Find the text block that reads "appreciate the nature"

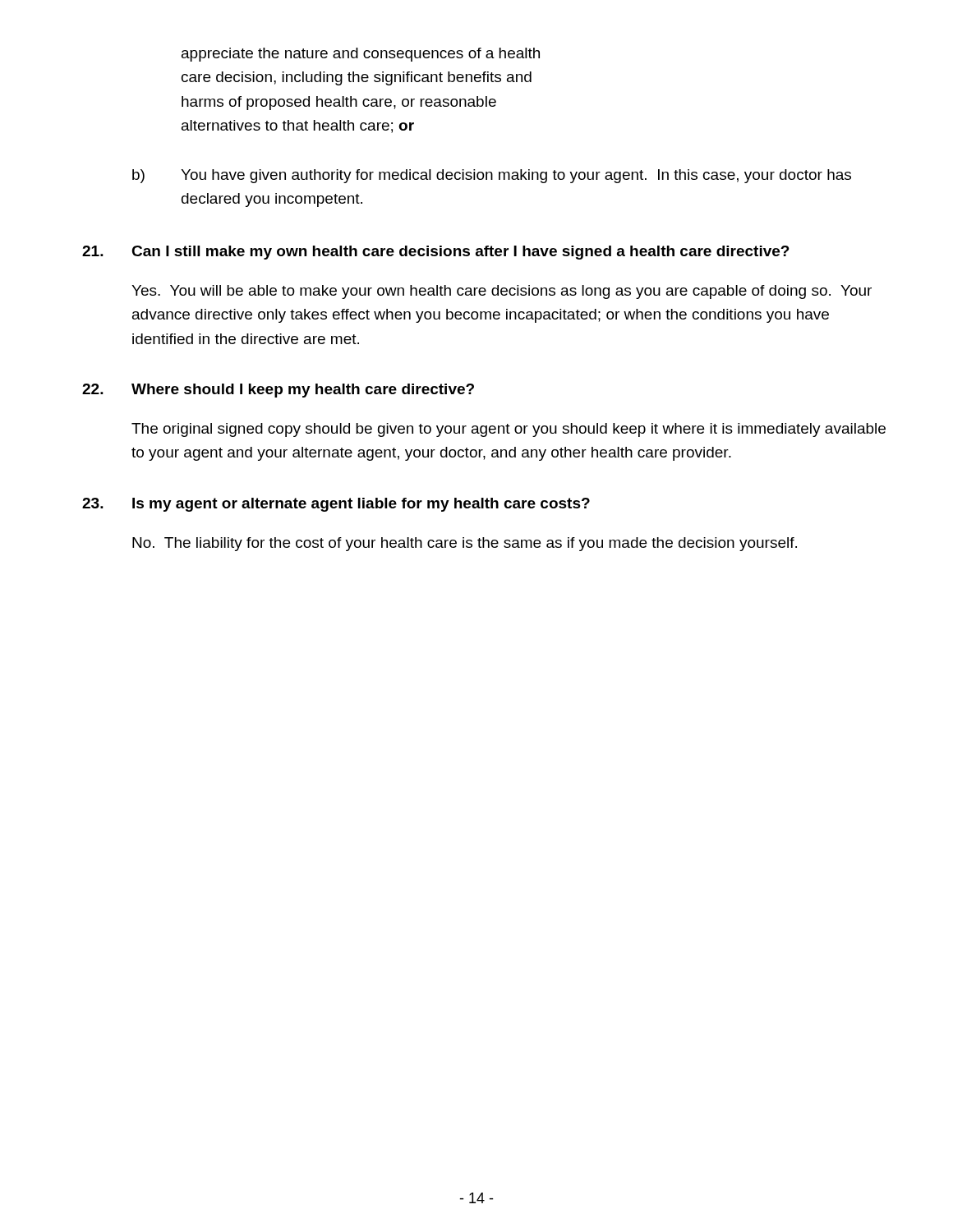(x=361, y=89)
